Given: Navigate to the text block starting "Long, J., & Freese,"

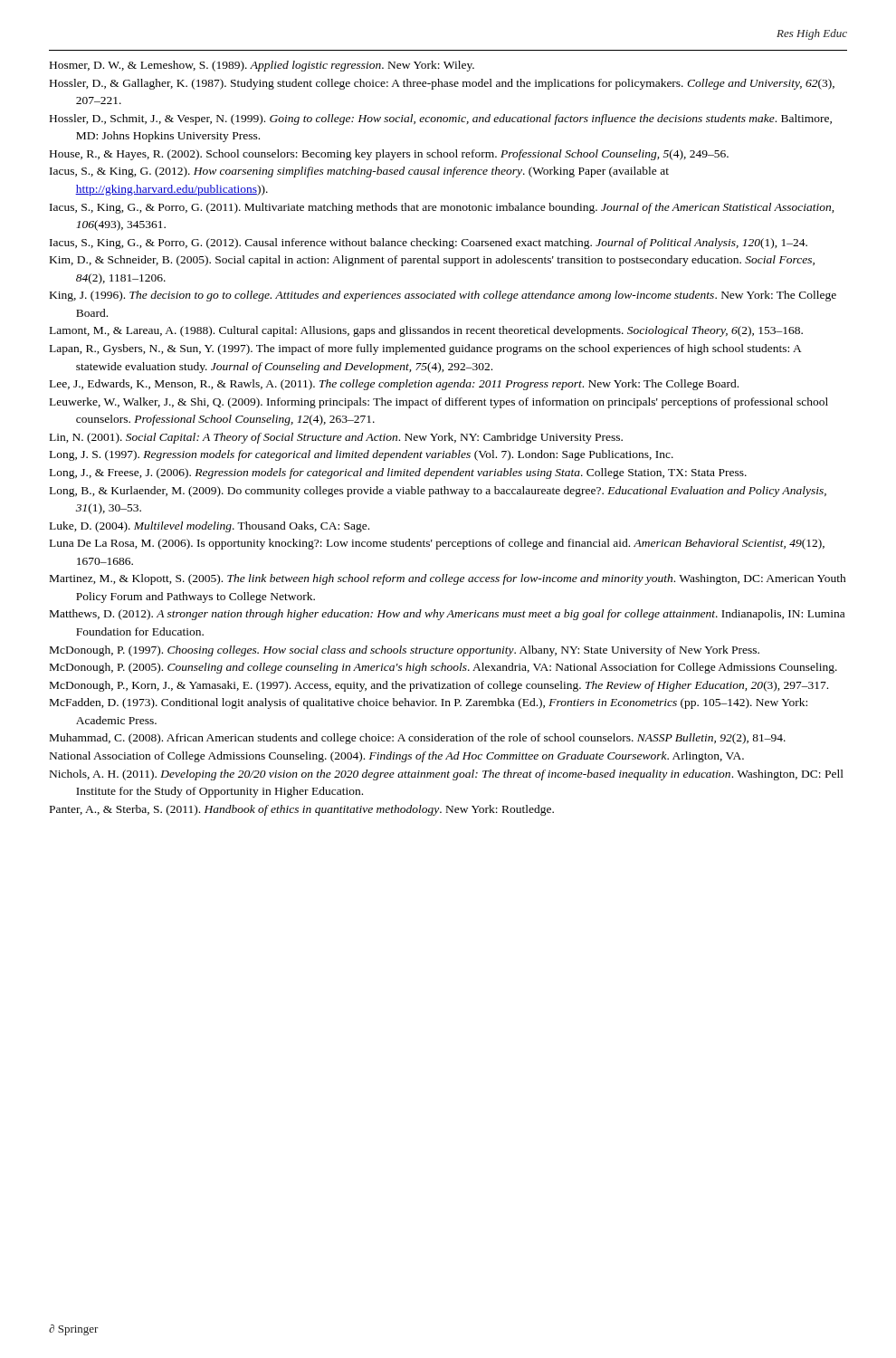Looking at the screenshot, I should [x=398, y=472].
